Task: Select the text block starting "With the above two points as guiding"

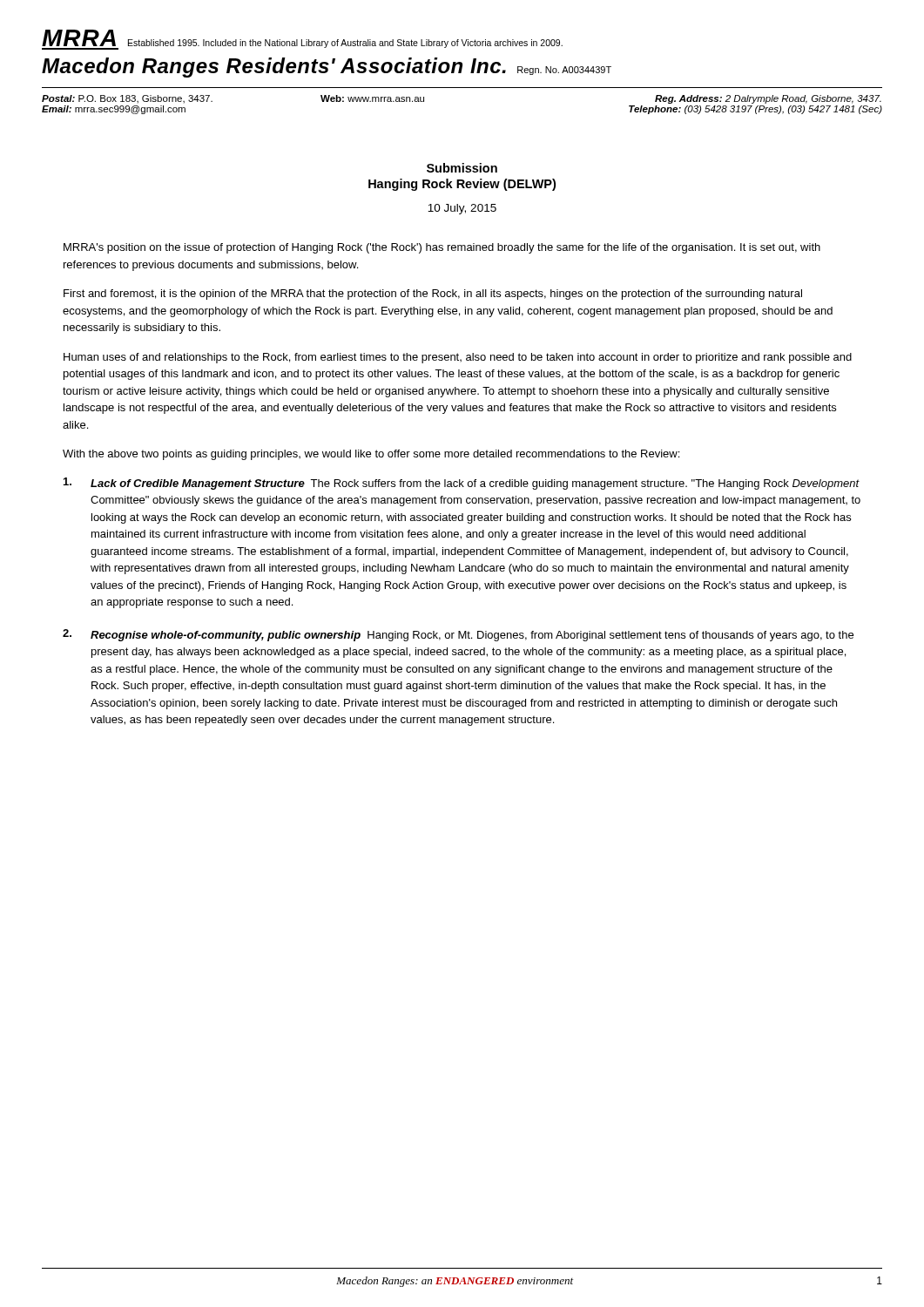Action: tap(372, 454)
